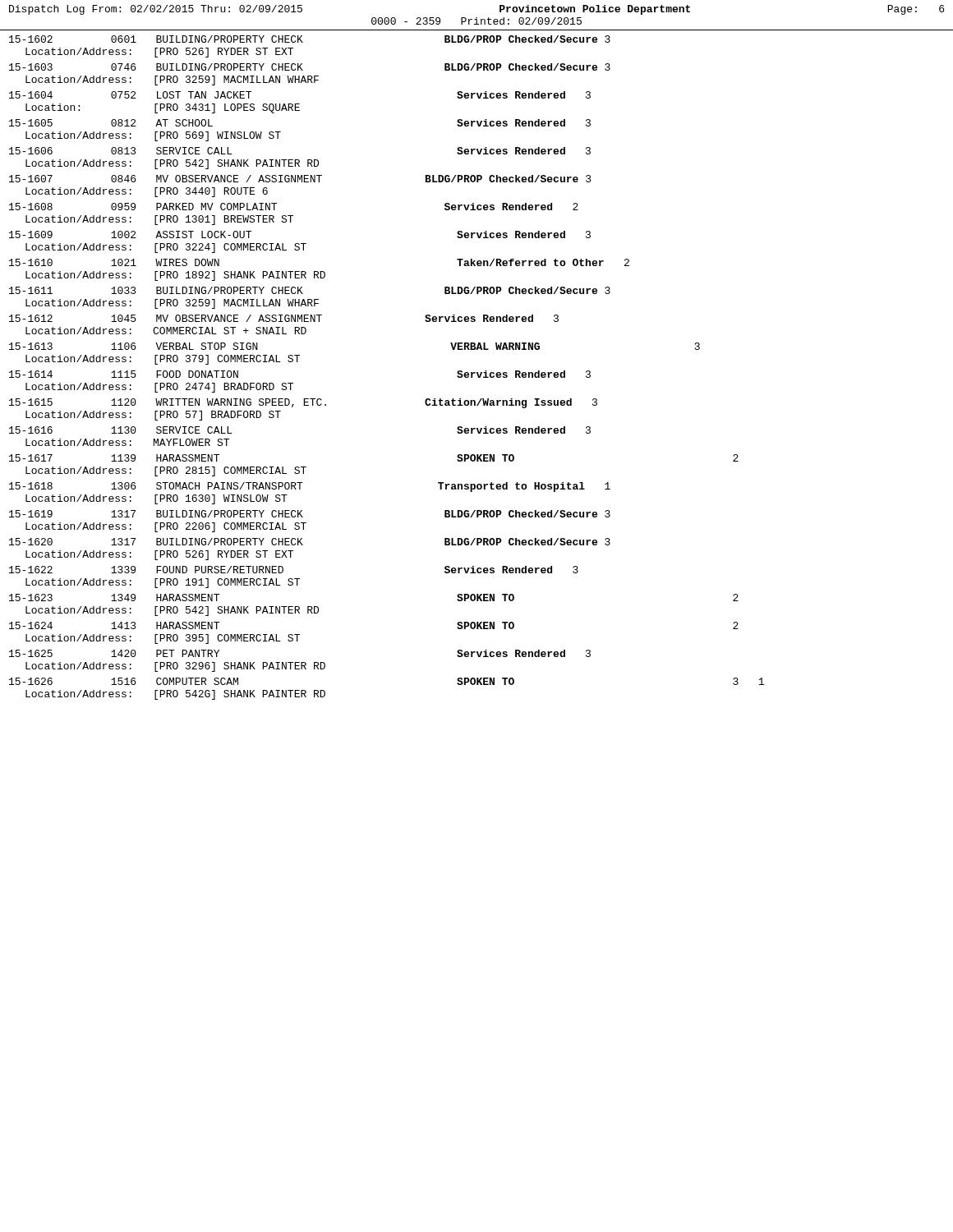Image resolution: width=953 pixels, height=1232 pixels.
Task: Select the list item that says "15-1610 1021 WIRES DOWN Taken/Referred to Other 2"
Action: coord(476,269)
